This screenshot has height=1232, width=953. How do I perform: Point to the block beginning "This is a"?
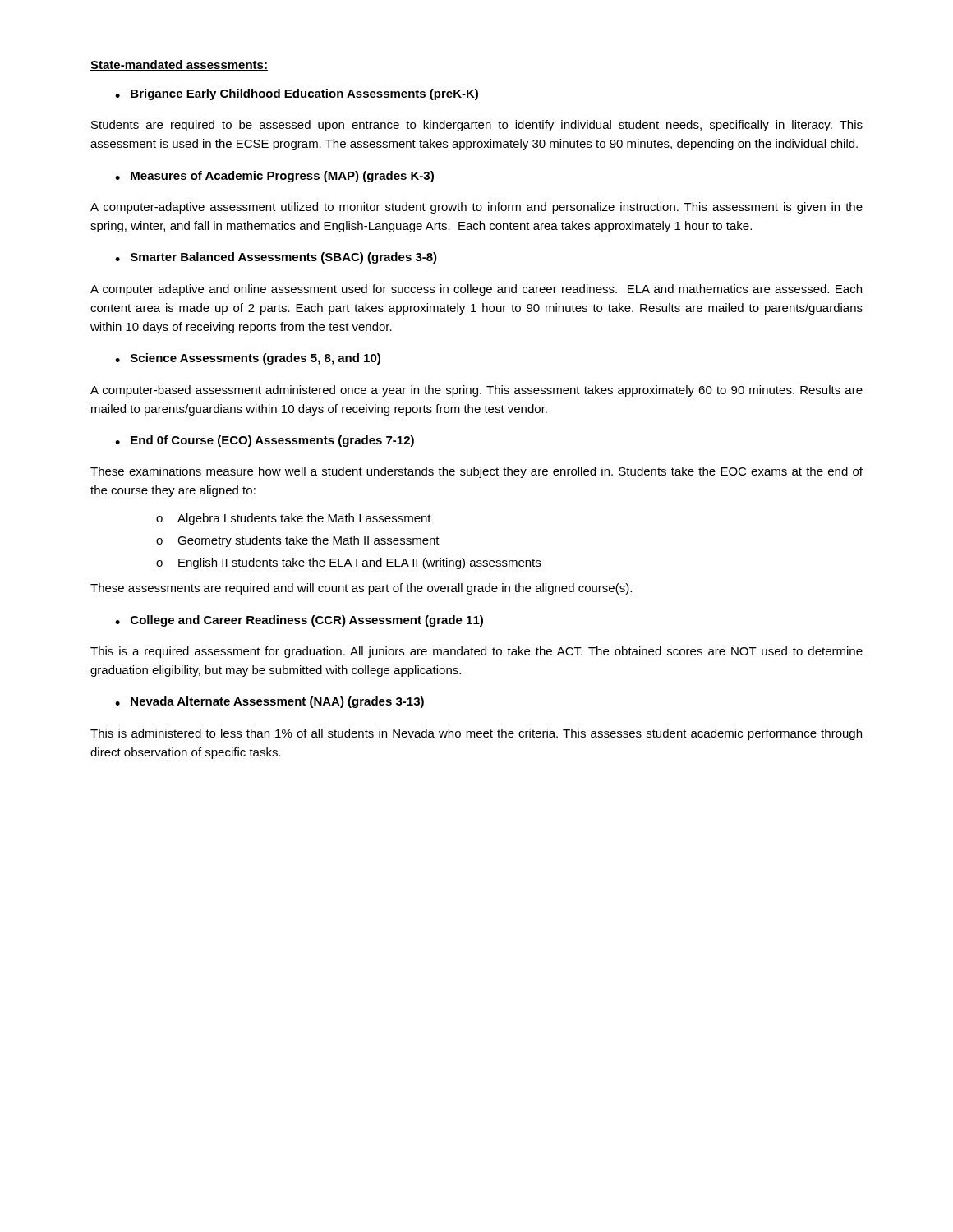(x=476, y=660)
